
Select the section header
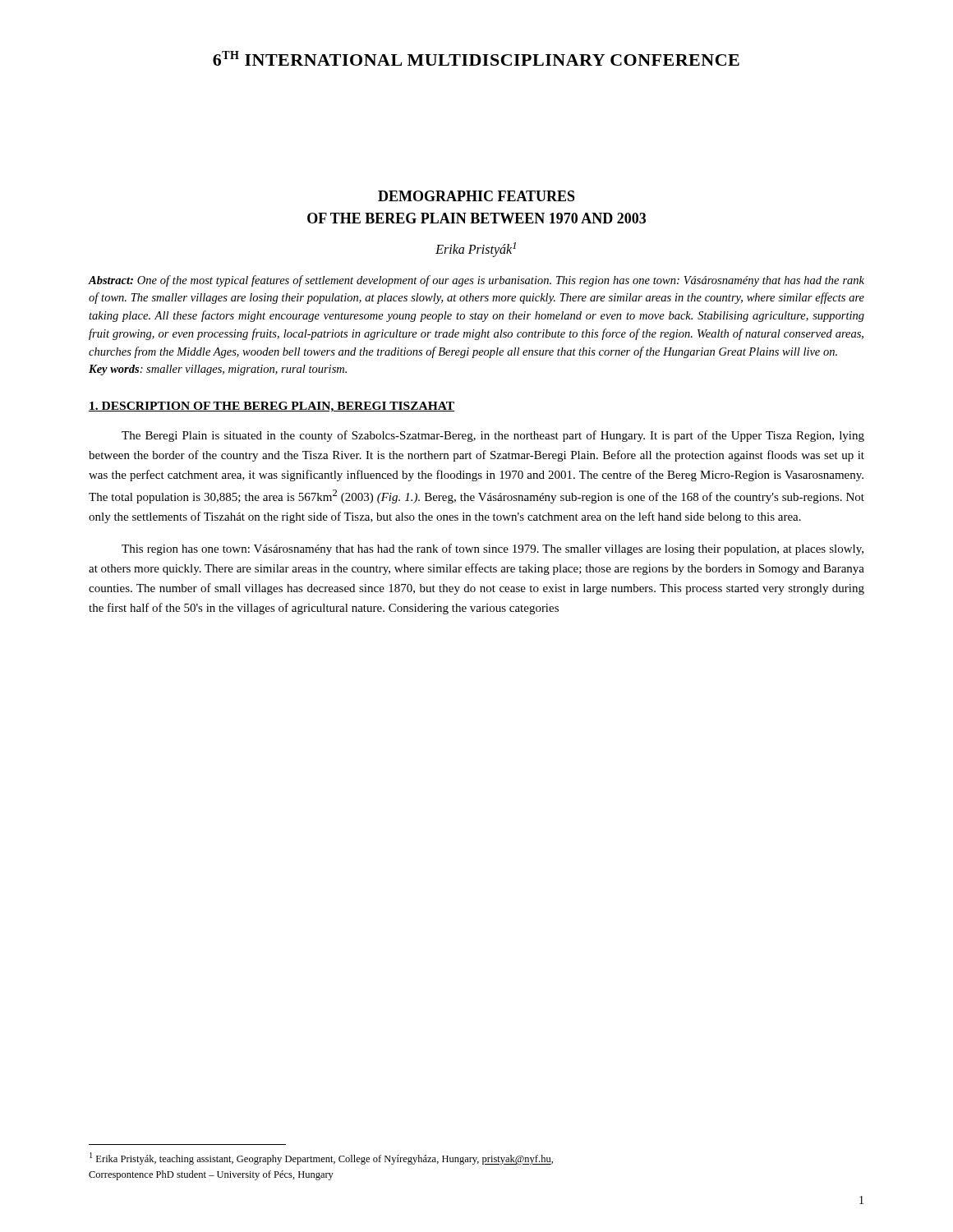[x=272, y=405]
